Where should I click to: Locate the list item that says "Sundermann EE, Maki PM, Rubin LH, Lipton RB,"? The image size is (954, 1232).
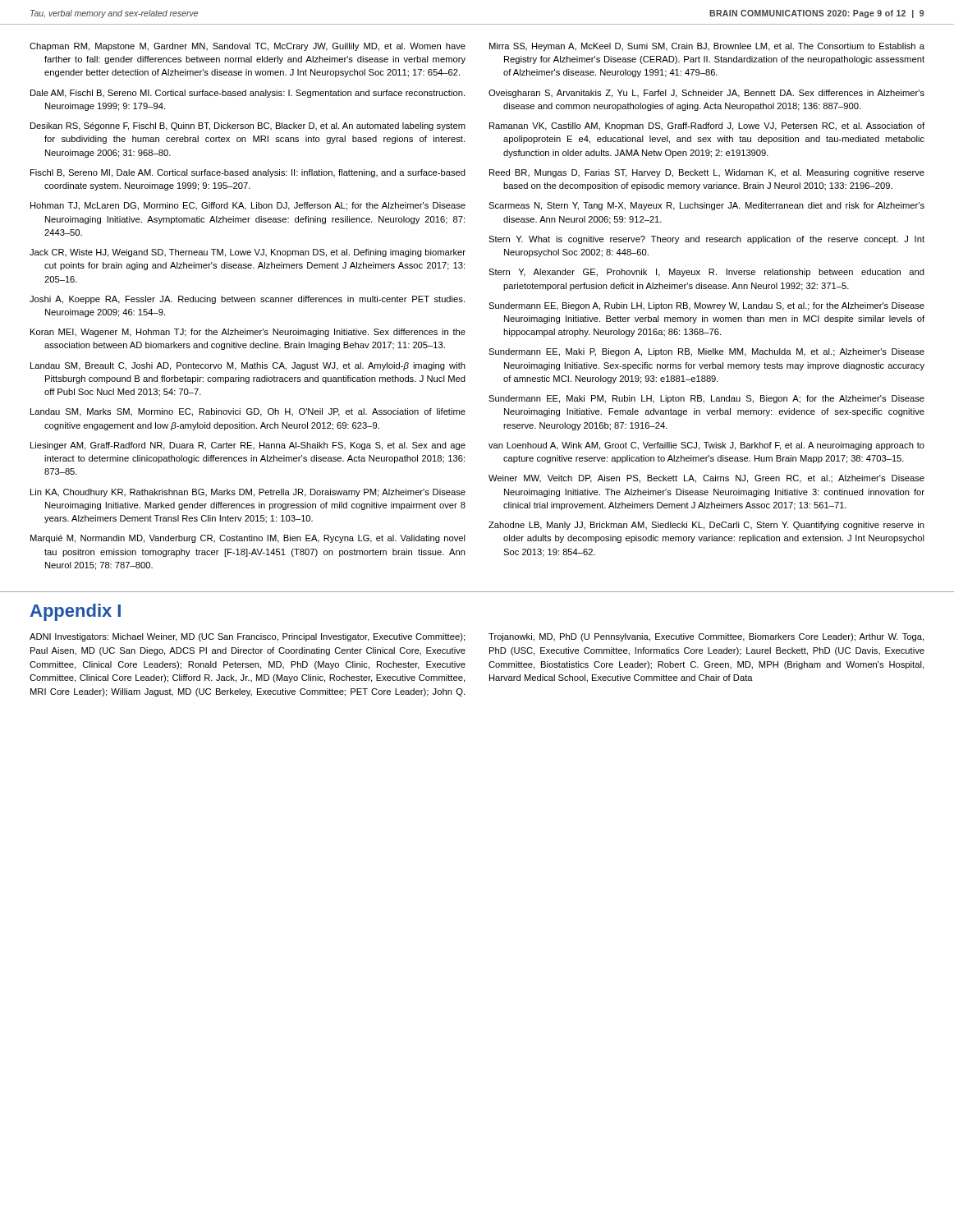(706, 412)
